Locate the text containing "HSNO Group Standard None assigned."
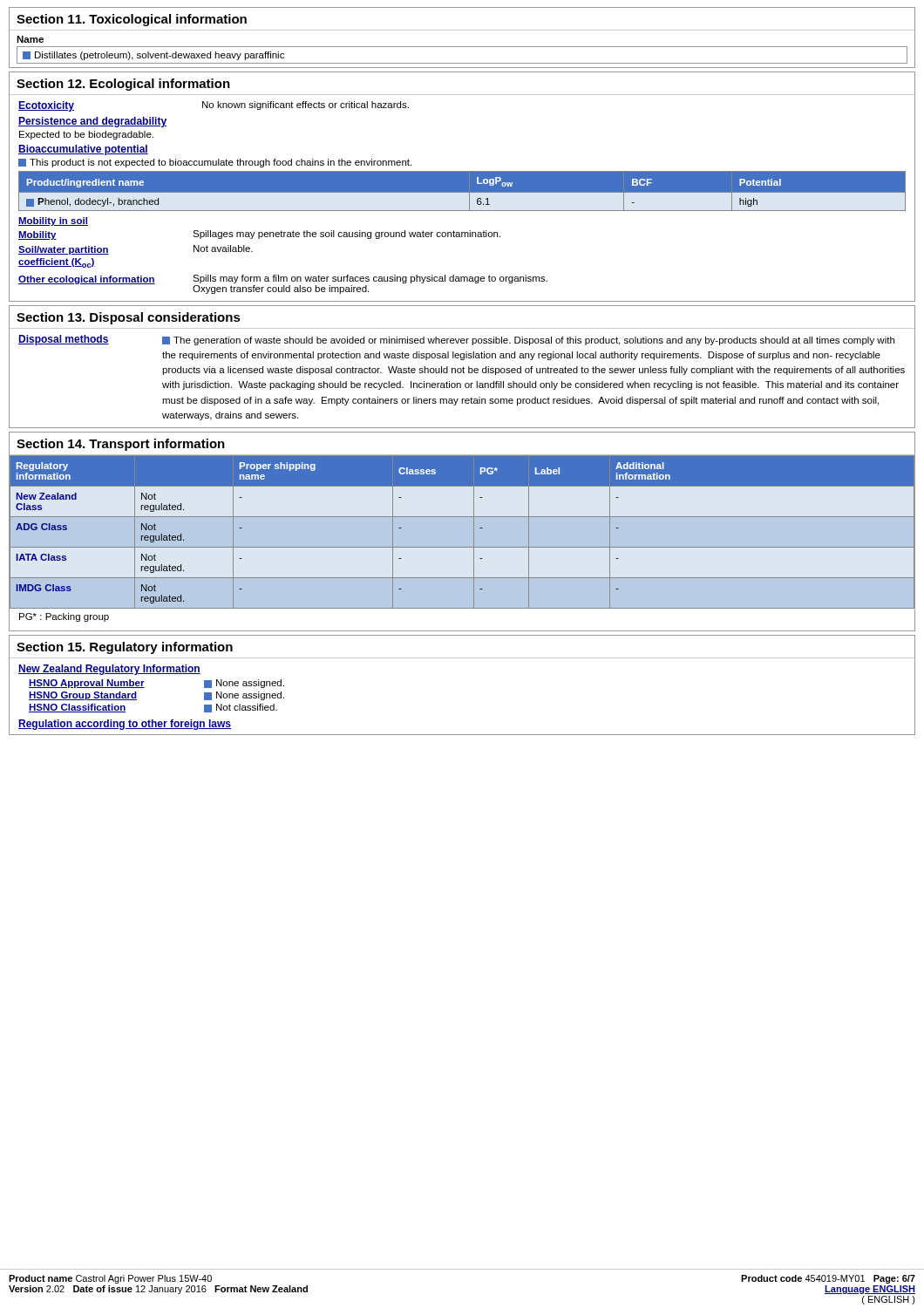The width and height of the screenshot is (924, 1308). [x=82, y=695]
